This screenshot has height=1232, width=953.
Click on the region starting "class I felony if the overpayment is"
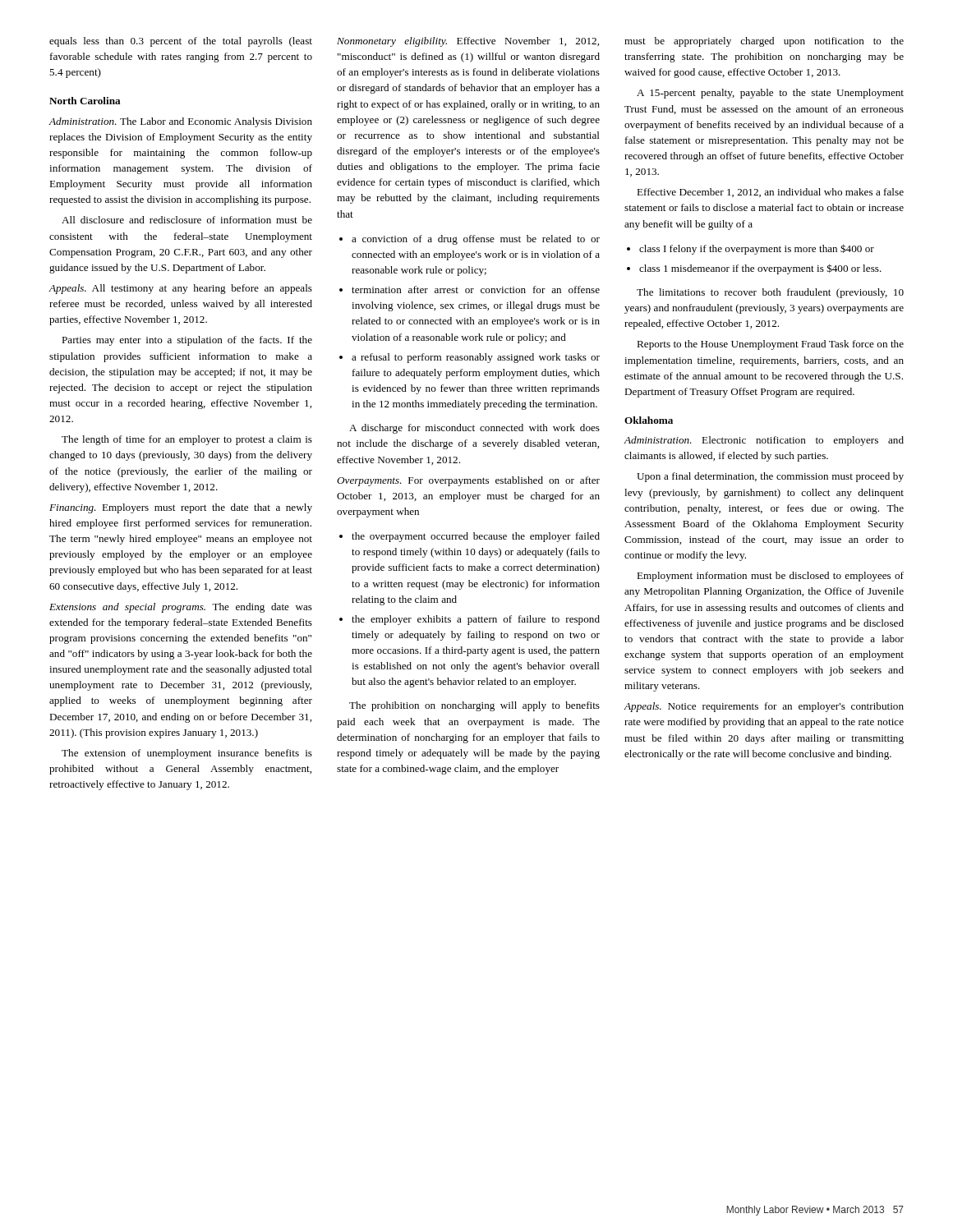click(756, 248)
